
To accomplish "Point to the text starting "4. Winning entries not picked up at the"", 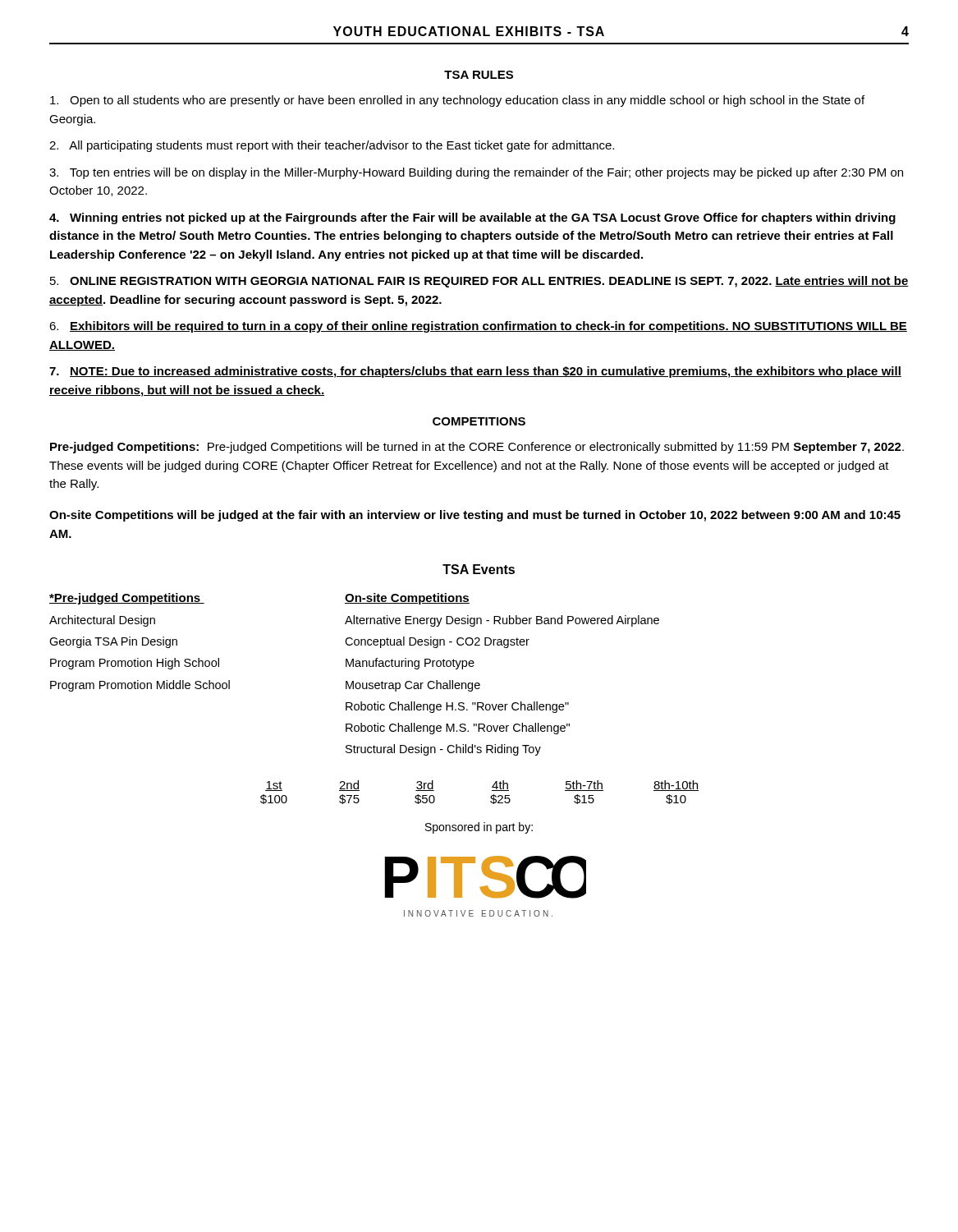I will pos(473,235).
